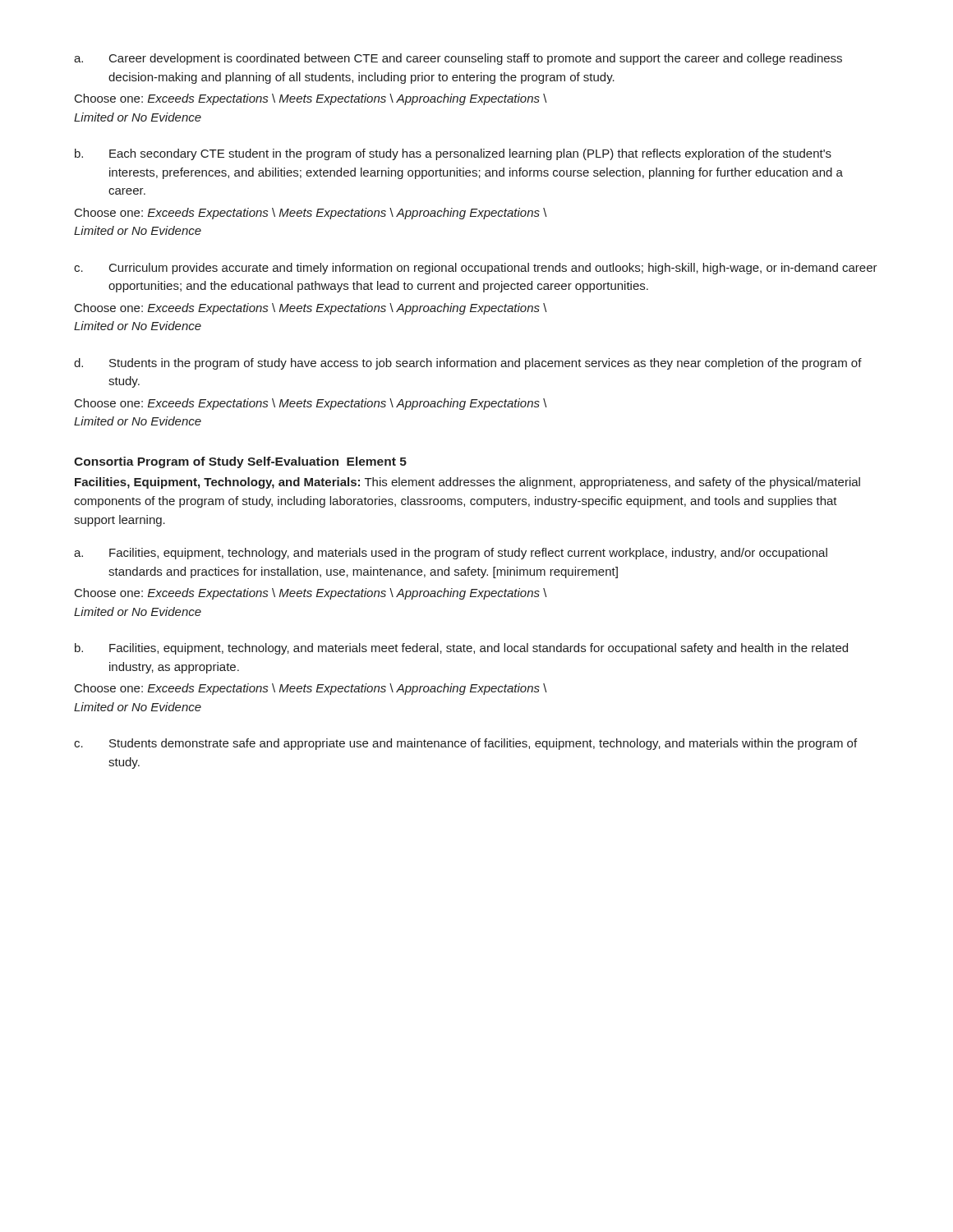The image size is (953, 1232).
Task: Select the block starting "b. Facilities, equipment, technology, and"
Action: pos(476,658)
